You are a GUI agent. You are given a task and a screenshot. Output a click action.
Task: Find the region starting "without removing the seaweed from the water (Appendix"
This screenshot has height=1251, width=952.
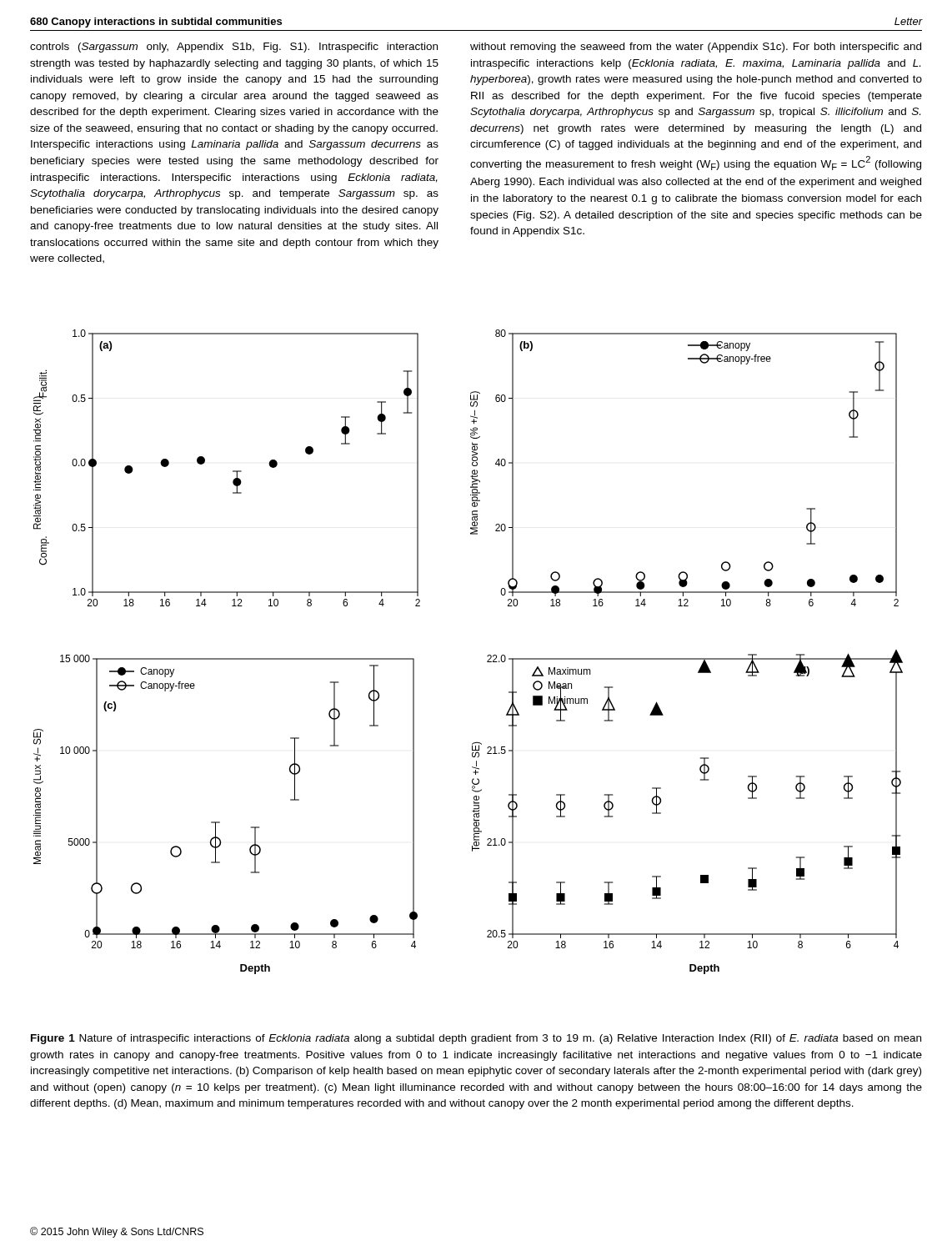point(696,139)
